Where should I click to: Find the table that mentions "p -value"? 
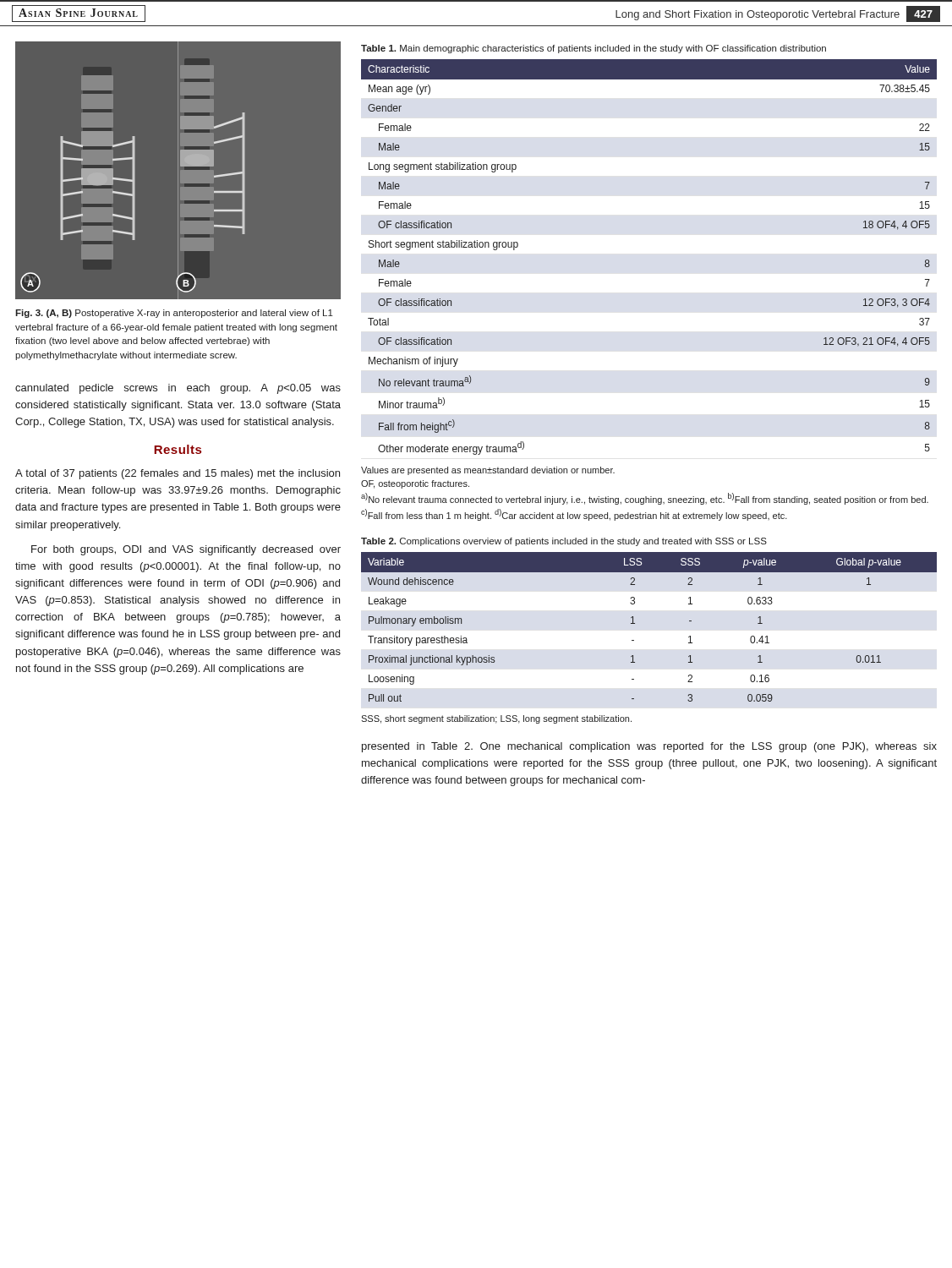649,630
